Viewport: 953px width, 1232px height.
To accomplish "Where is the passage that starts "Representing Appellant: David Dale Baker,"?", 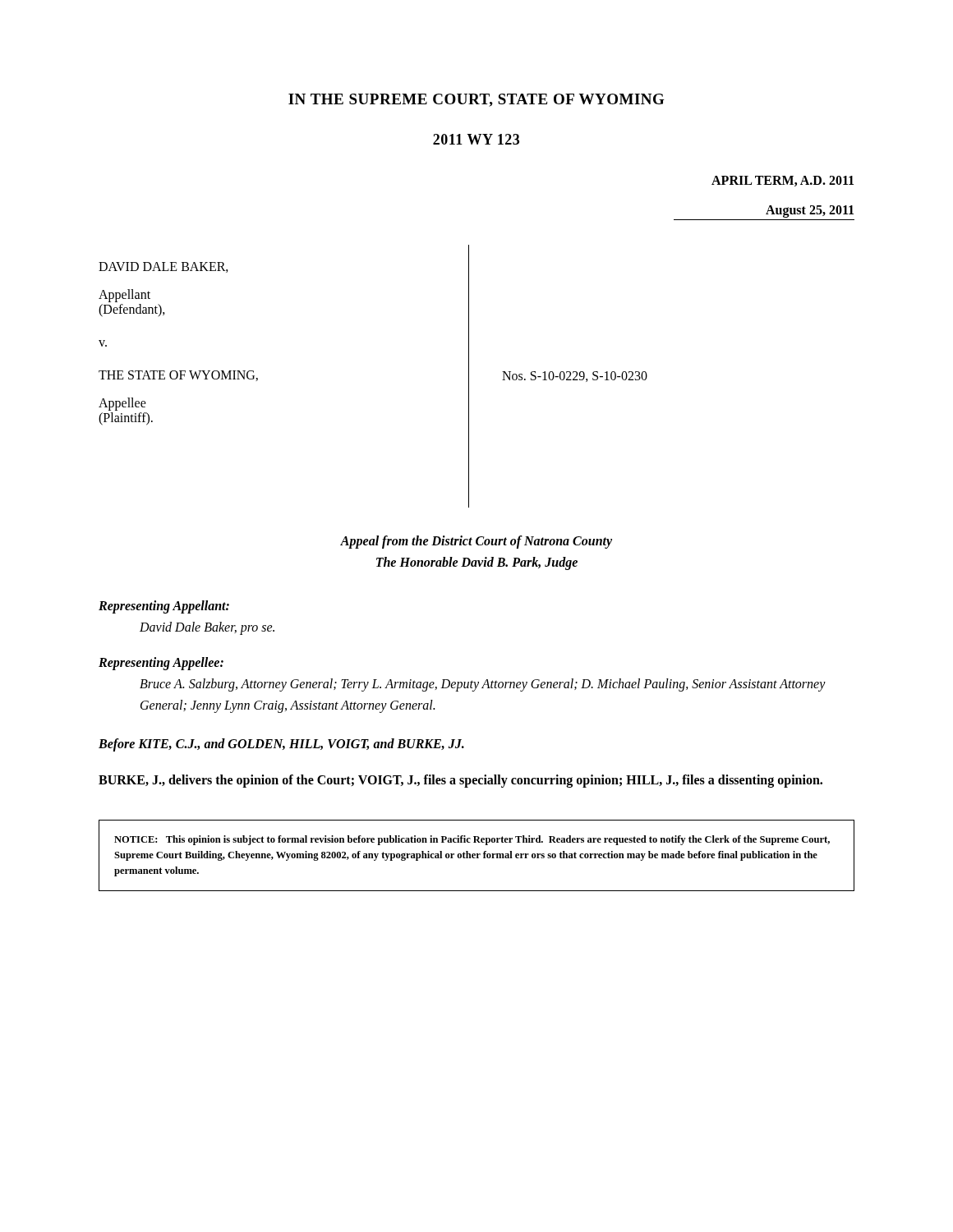I will point(164,607).
